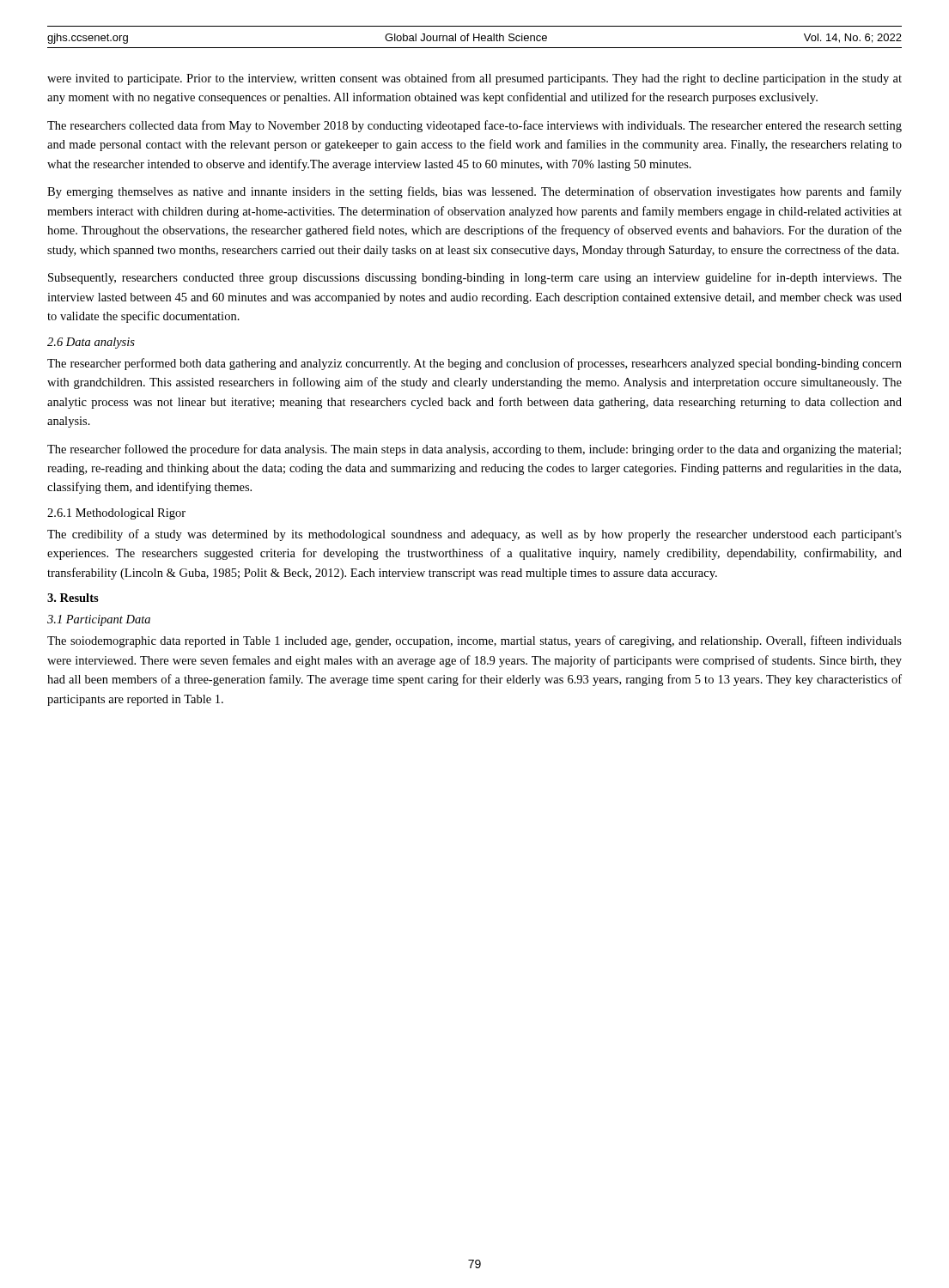Locate the text block that says "The researcher performed both data gathering and analyziz"

[474, 392]
